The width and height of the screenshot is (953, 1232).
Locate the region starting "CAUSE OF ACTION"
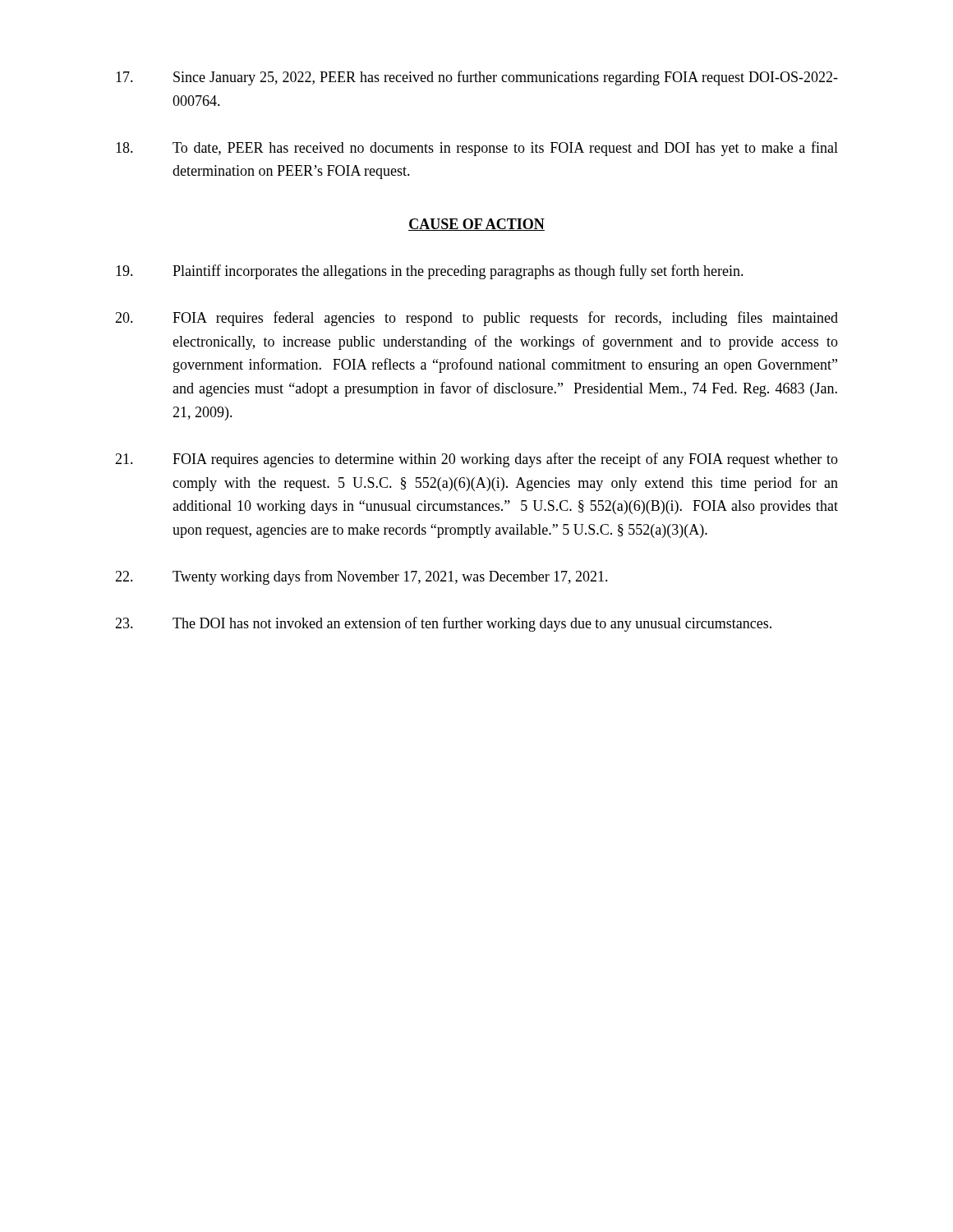click(476, 224)
